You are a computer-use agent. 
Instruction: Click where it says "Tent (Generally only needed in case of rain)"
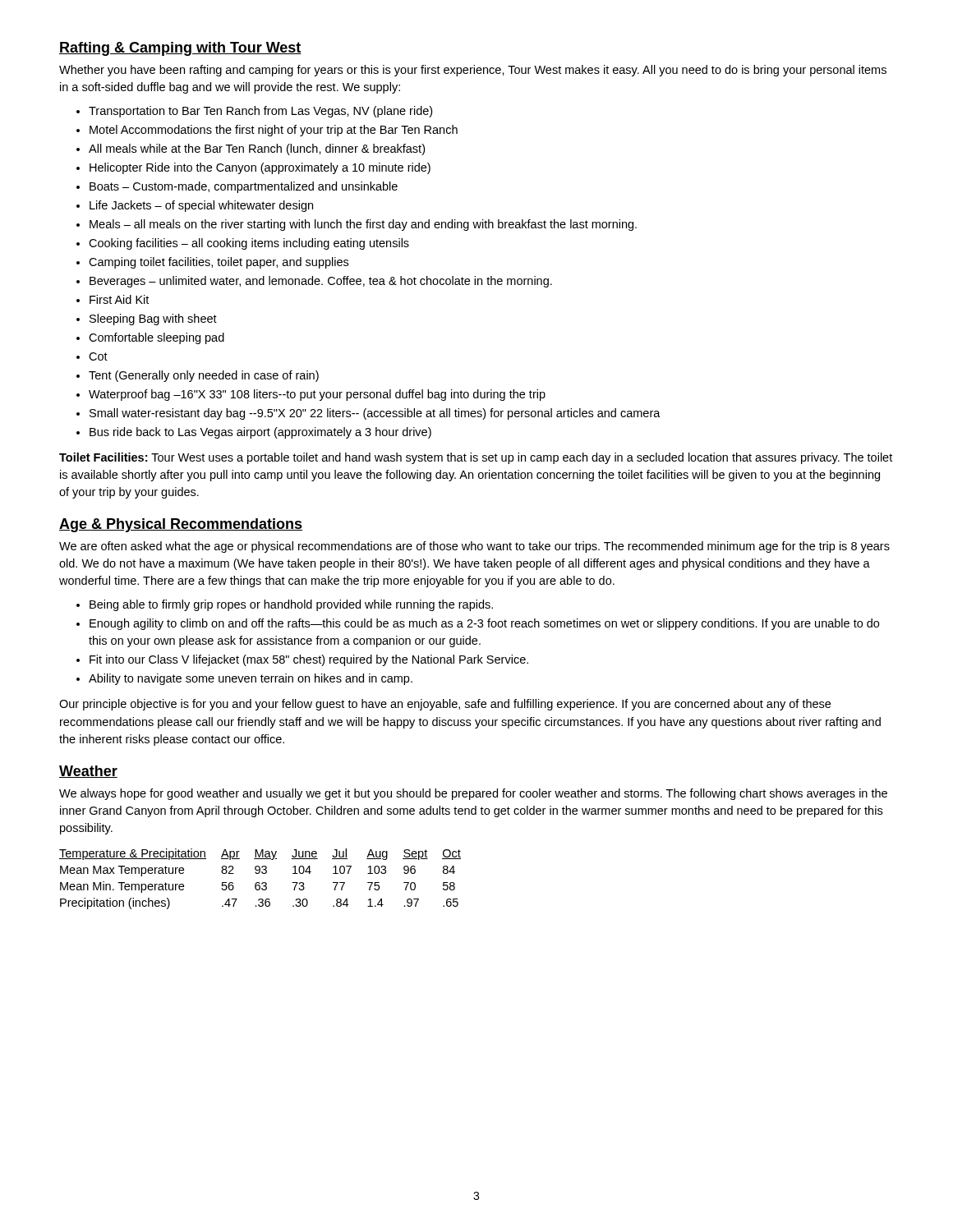coord(204,376)
